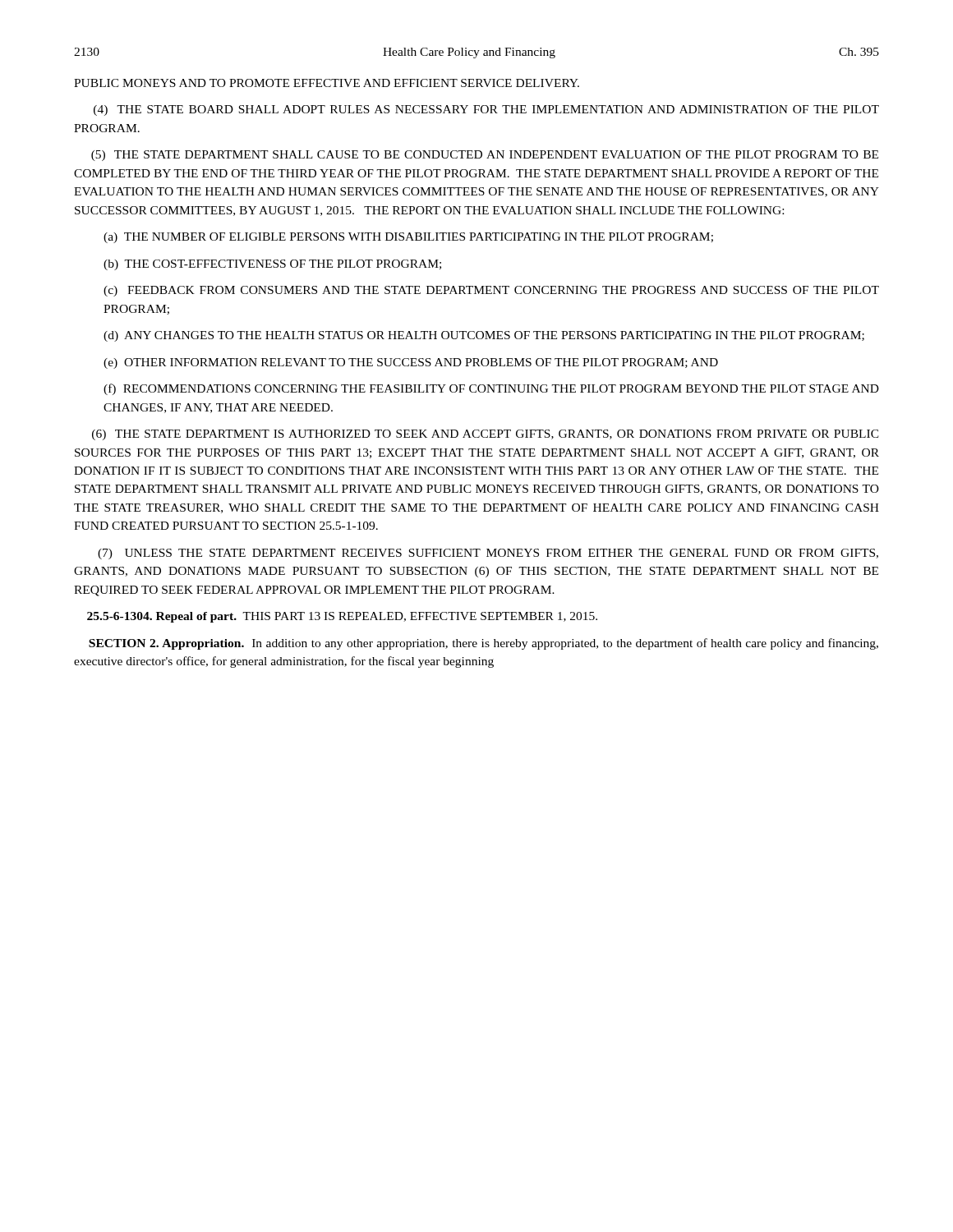Point to the text starting "(b) THE COST-EFFECTIVENESS OF THE PILOT"
Viewport: 953px width, 1232px height.
pos(273,263)
